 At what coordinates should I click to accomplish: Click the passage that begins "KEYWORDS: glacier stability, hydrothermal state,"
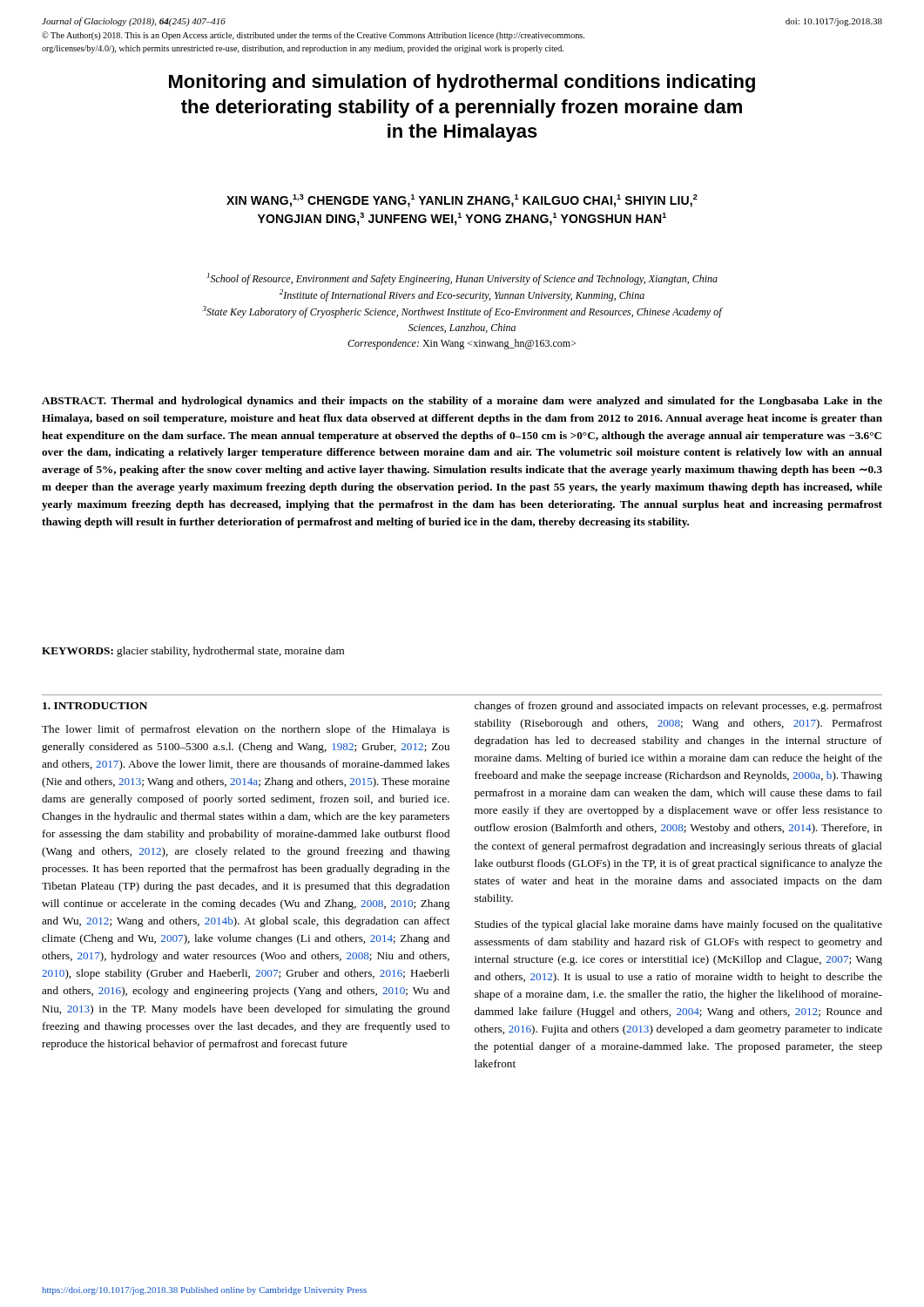tap(193, 652)
